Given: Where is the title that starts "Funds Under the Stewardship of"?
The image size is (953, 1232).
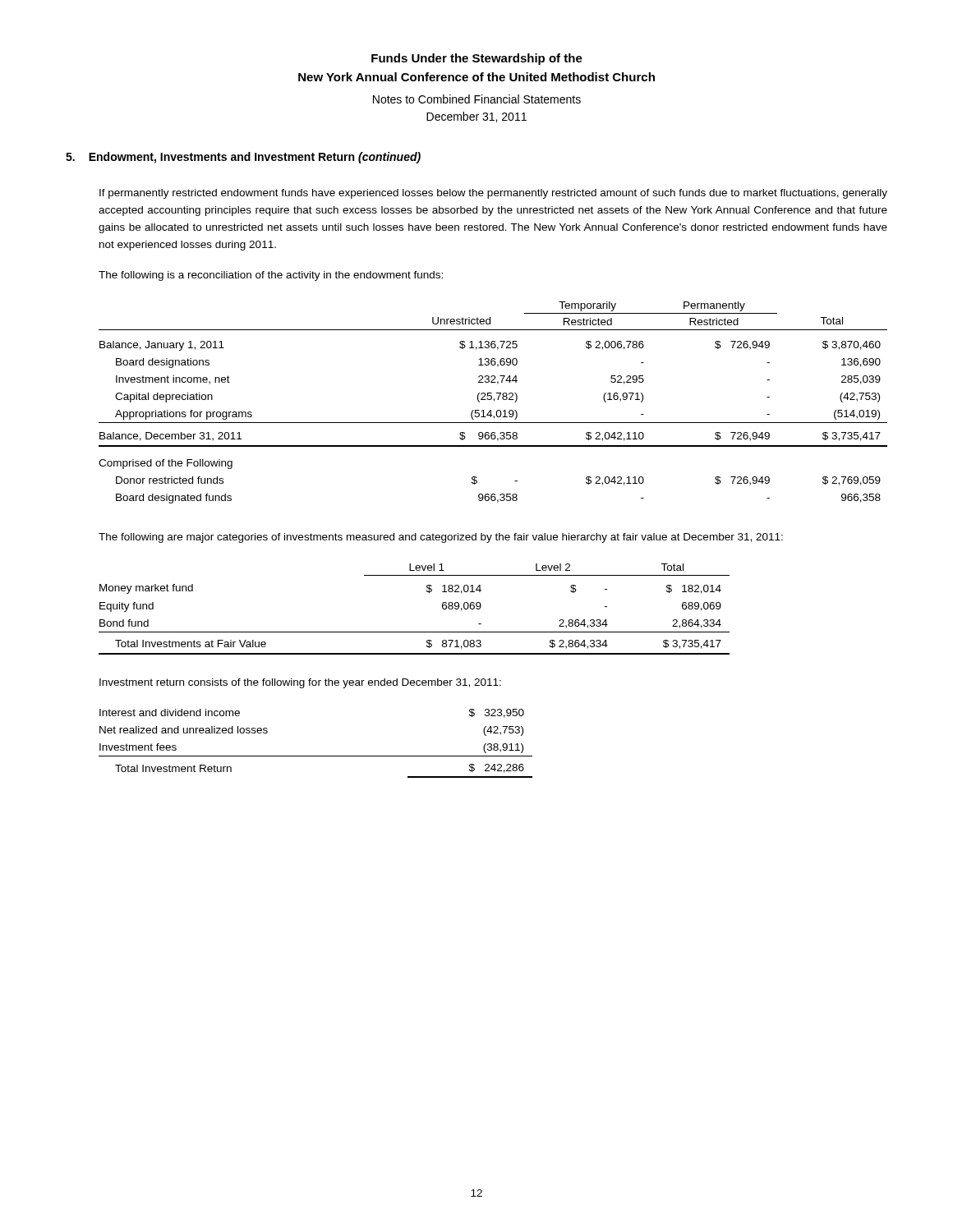Looking at the screenshot, I should pyautogui.click(x=476, y=67).
